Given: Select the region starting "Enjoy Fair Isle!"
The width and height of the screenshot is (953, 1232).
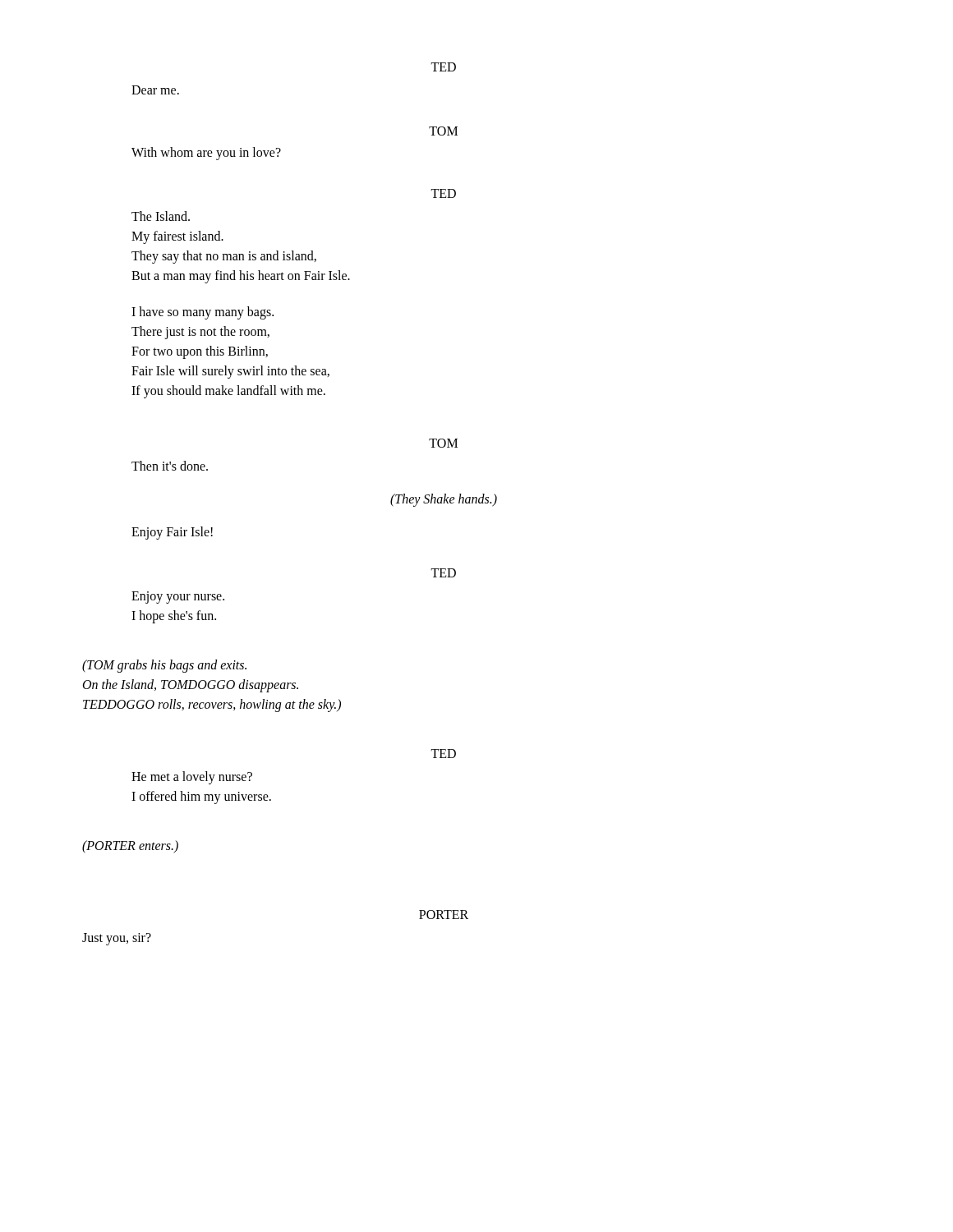Looking at the screenshot, I should [x=173, y=532].
